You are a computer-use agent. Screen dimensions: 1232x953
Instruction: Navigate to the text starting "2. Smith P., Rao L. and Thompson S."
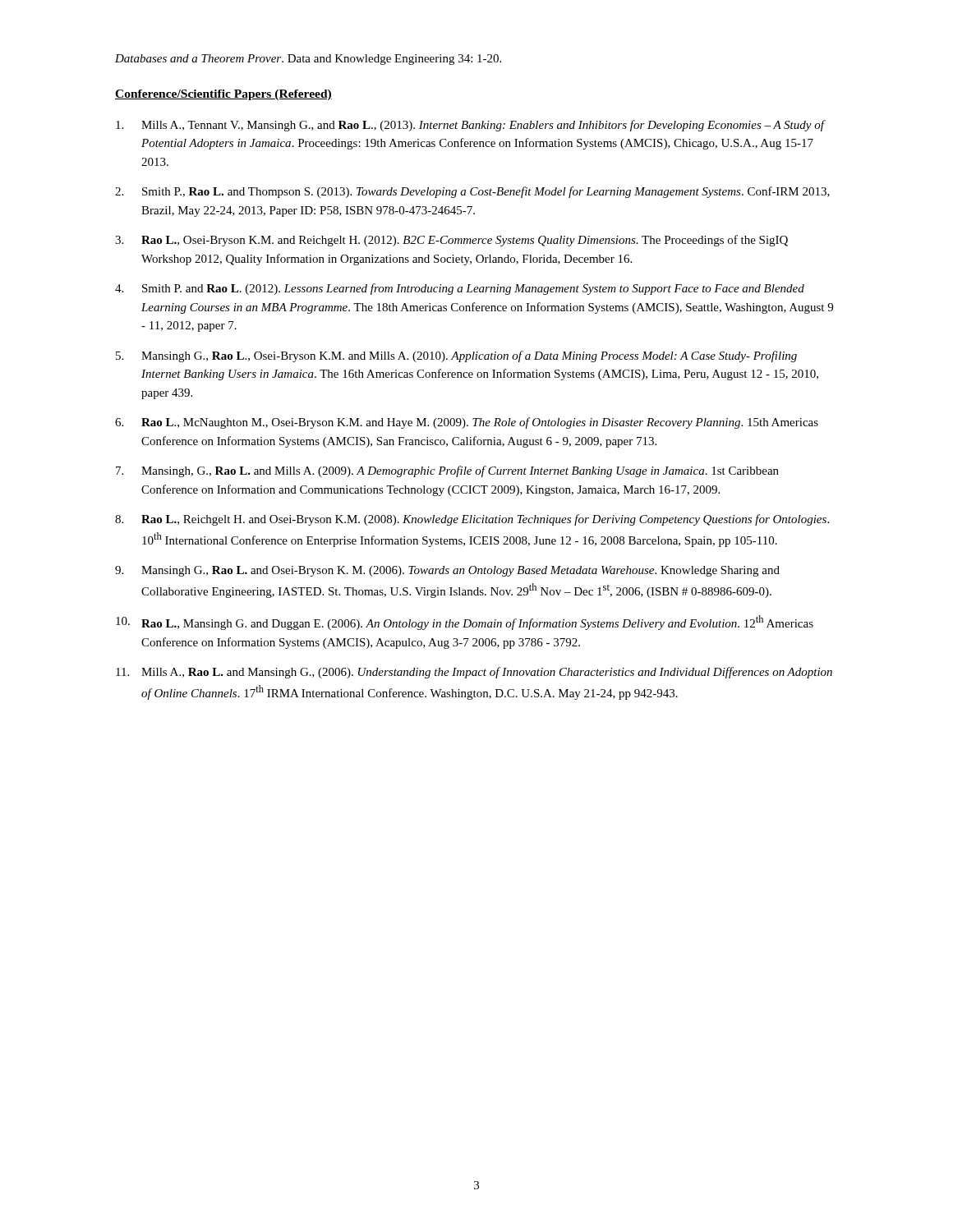tap(476, 201)
